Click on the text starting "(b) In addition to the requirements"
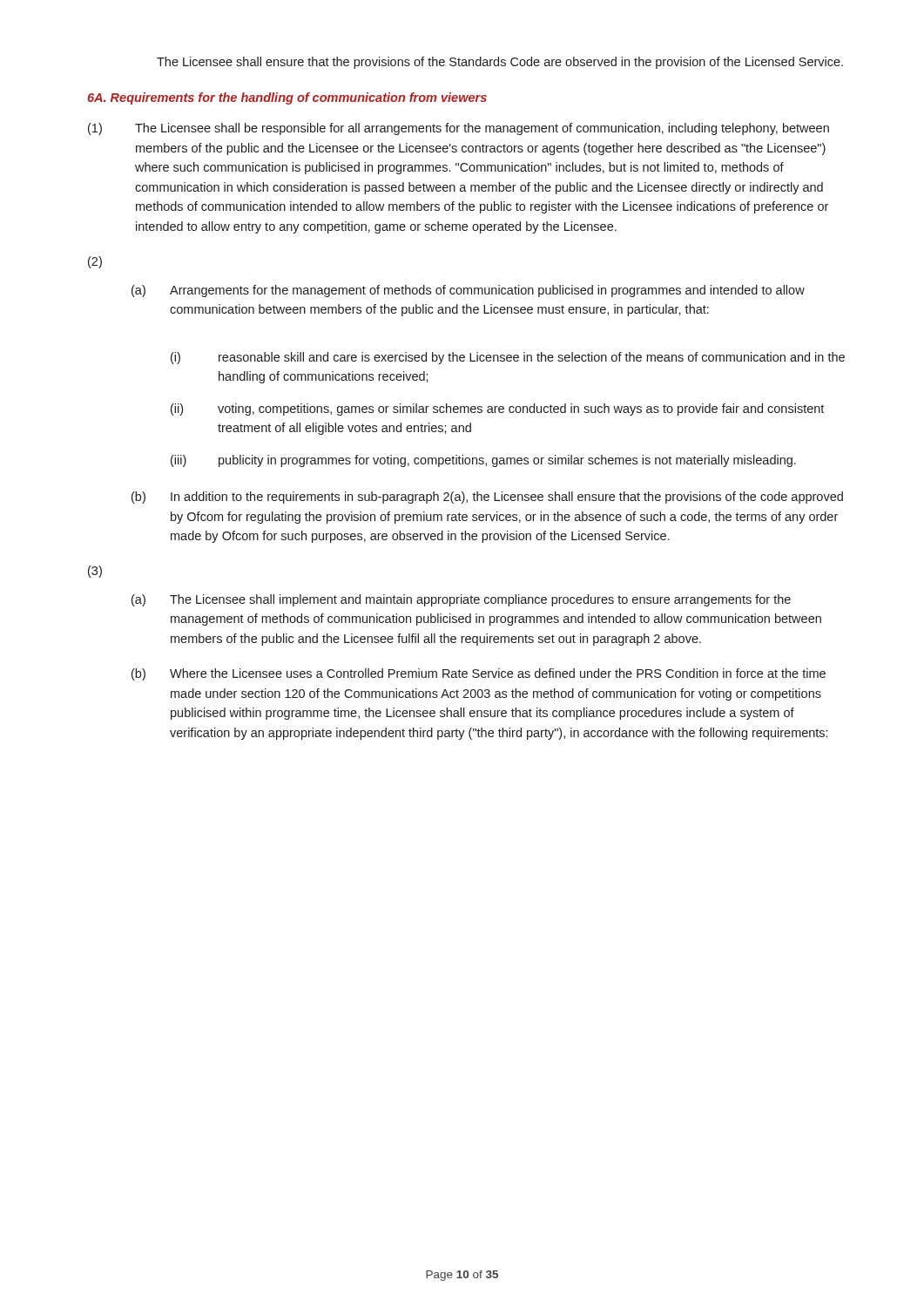The height and width of the screenshot is (1307, 924). (488, 516)
